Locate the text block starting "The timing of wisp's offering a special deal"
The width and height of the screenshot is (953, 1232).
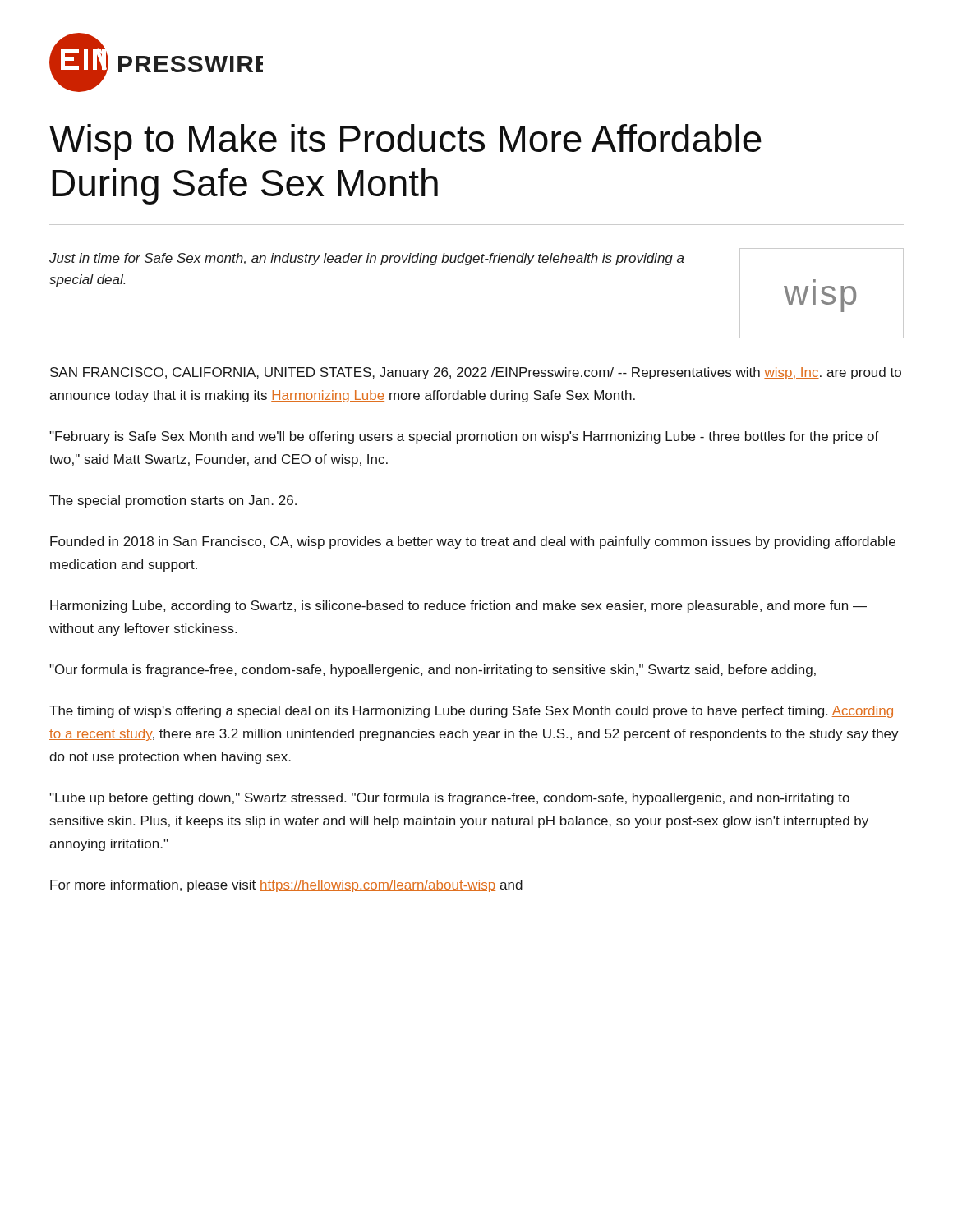(476, 734)
